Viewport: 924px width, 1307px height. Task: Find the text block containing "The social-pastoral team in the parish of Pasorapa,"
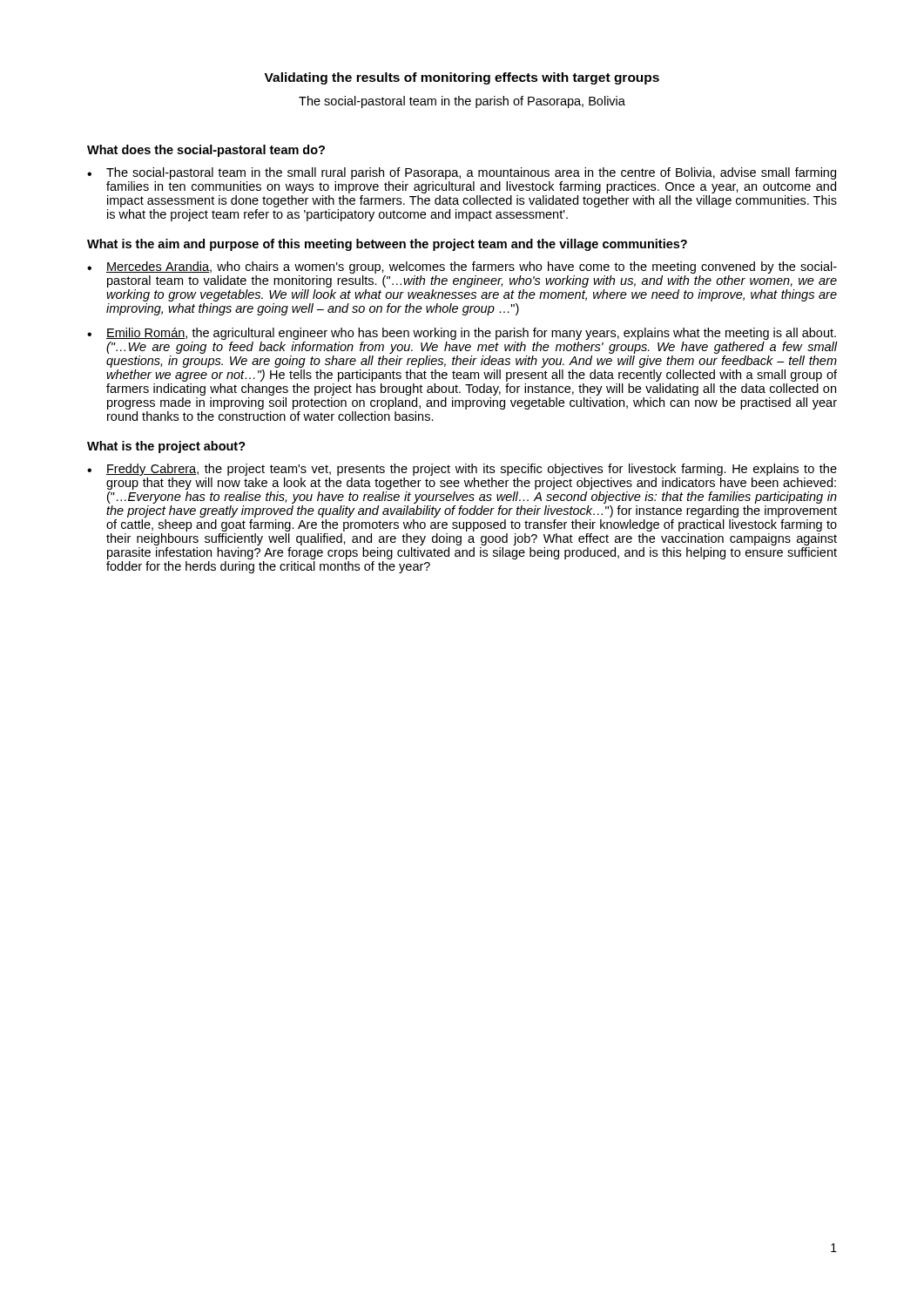[462, 101]
